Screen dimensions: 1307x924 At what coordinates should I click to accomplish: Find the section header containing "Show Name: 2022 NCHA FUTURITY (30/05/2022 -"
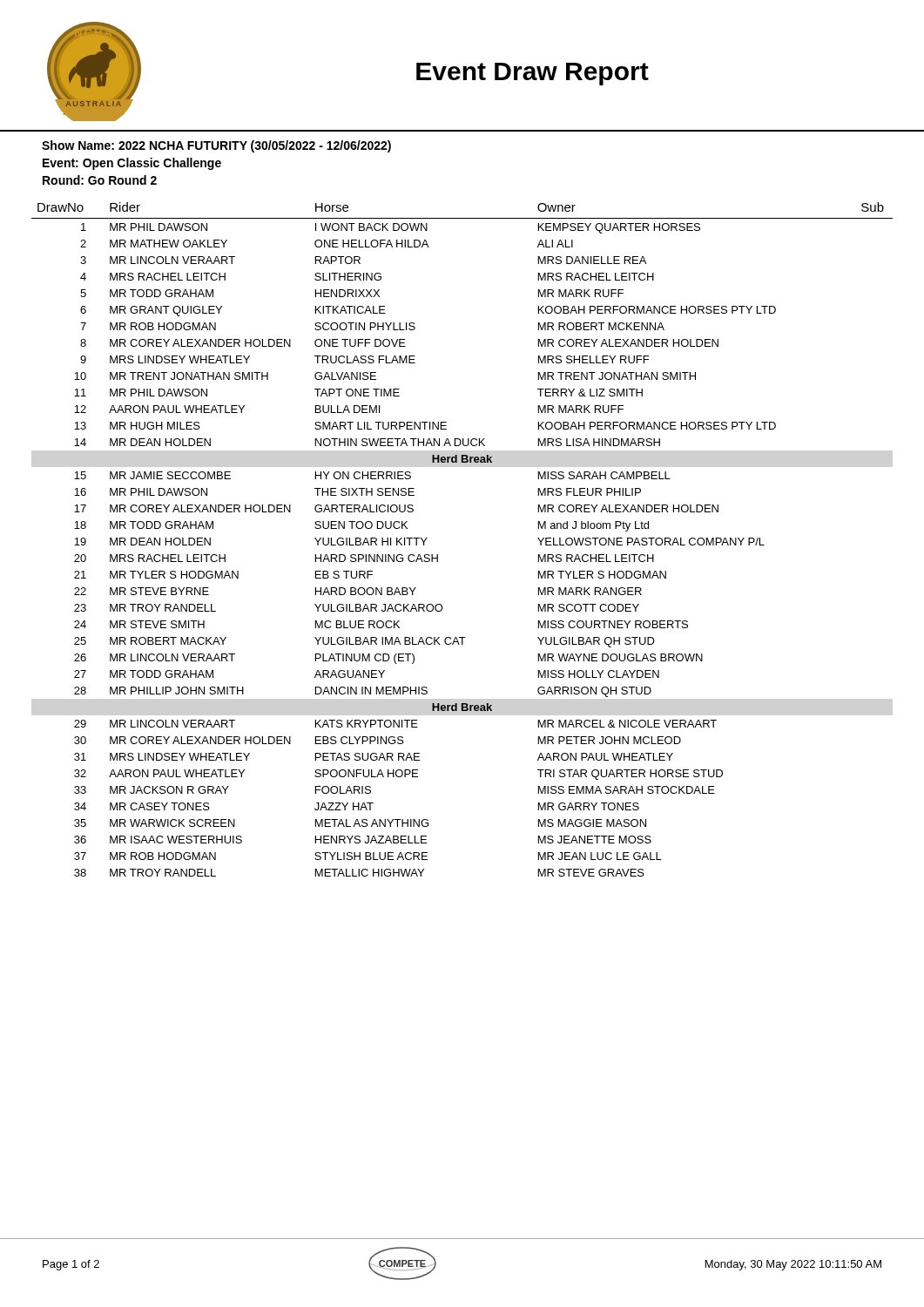[x=217, y=146]
